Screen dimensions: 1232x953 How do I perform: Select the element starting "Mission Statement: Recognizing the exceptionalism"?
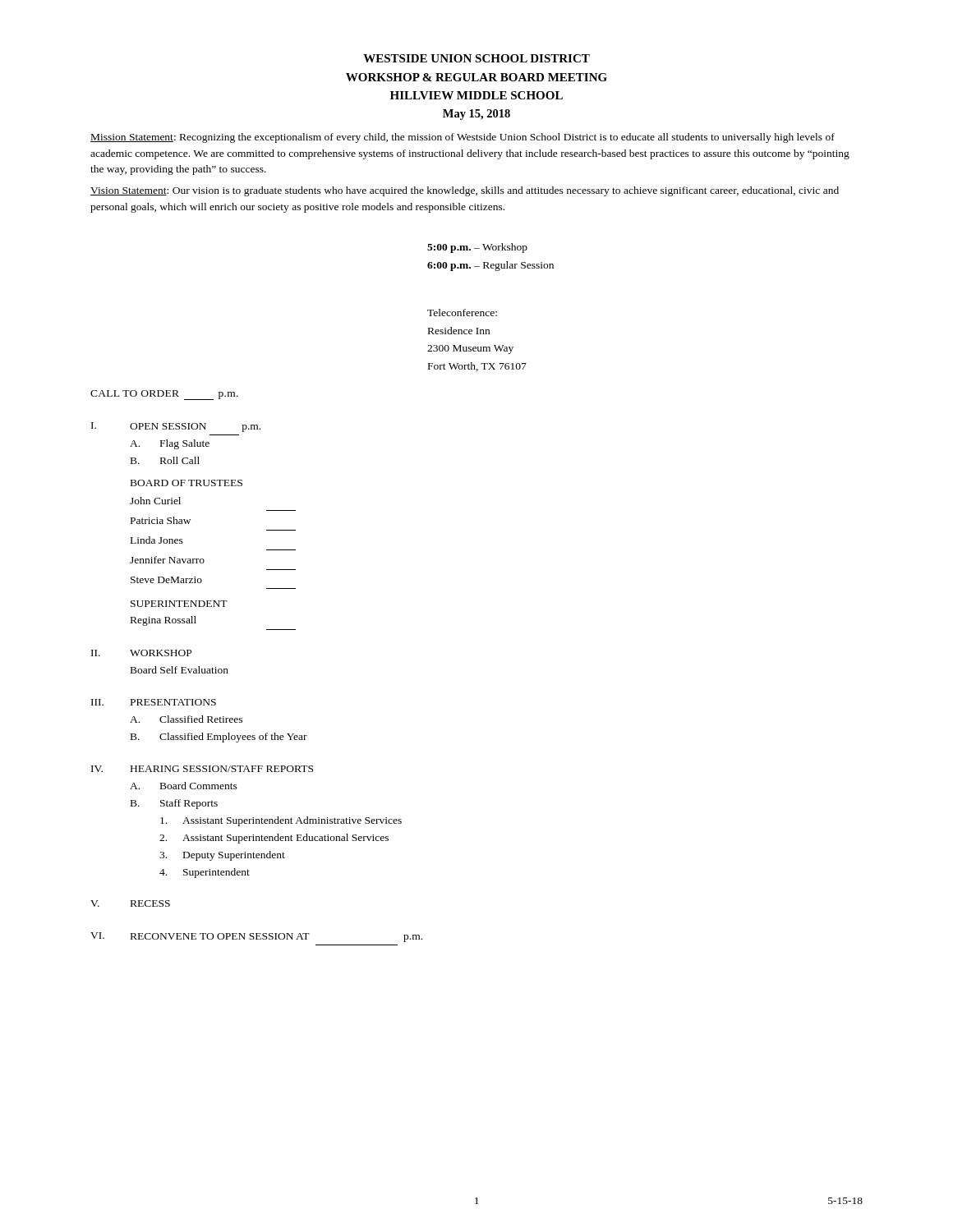(470, 153)
